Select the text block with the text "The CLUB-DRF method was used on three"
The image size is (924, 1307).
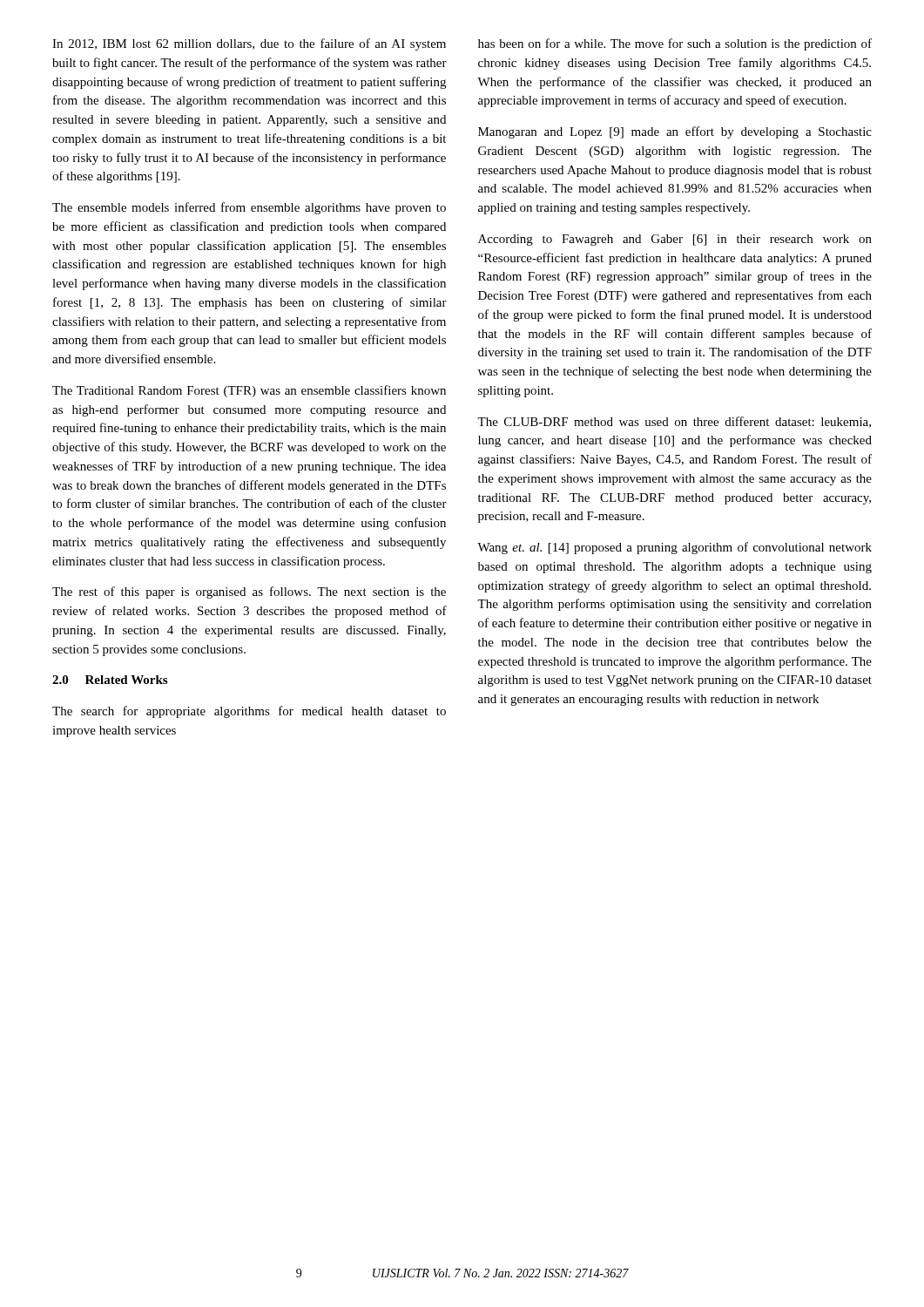[x=675, y=469]
